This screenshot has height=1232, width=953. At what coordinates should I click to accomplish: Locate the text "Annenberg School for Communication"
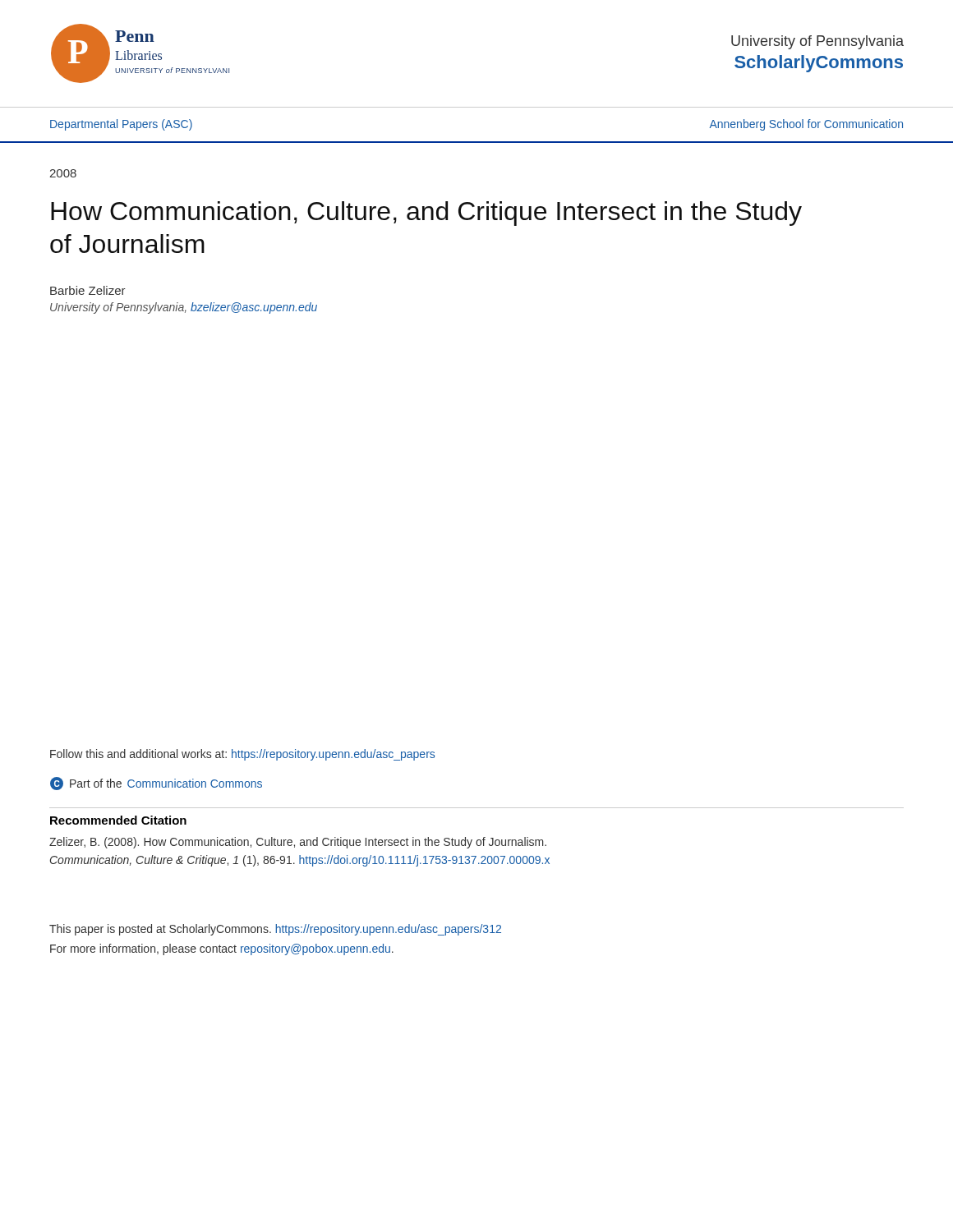pos(807,124)
